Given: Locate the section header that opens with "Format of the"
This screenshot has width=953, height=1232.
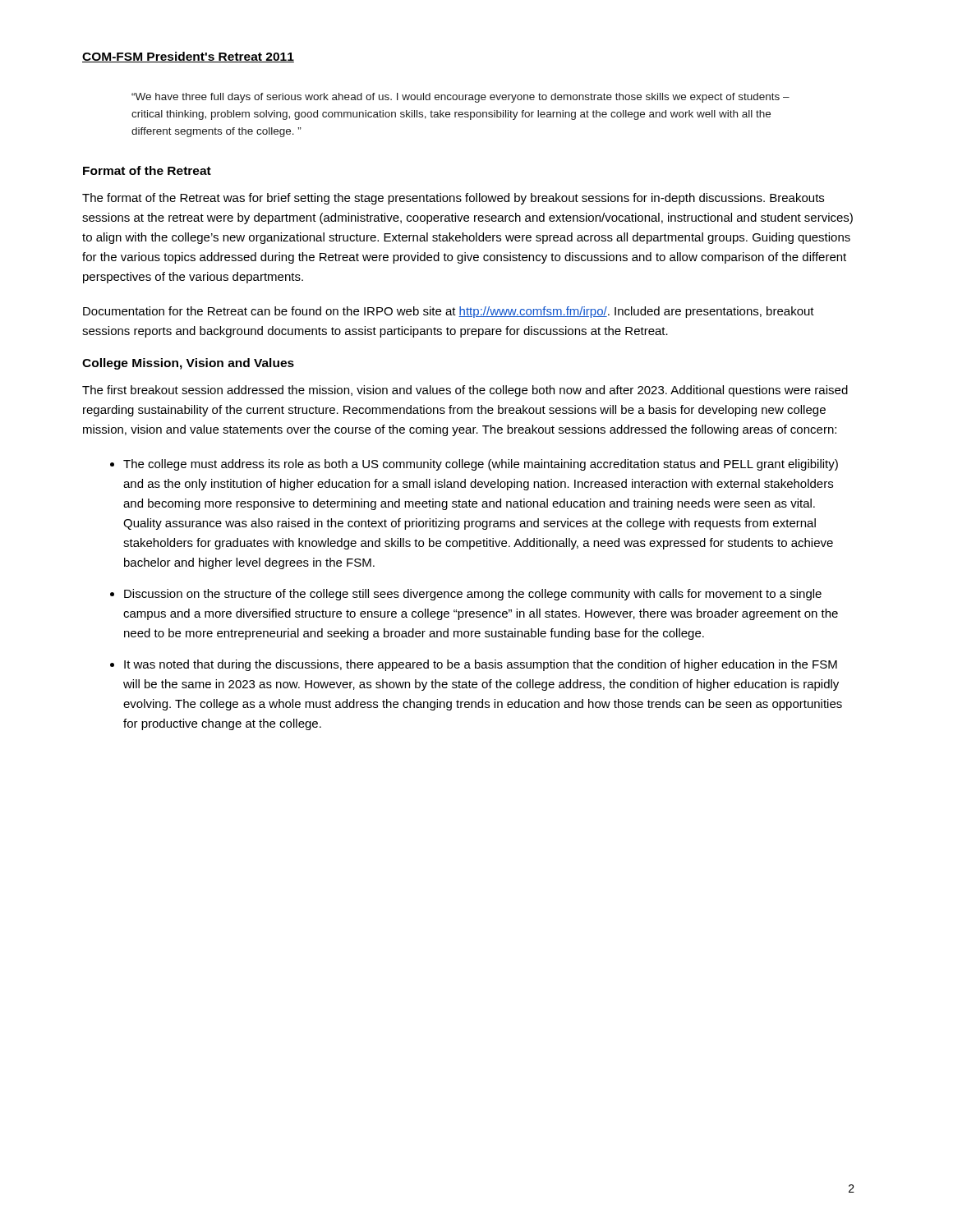Looking at the screenshot, I should pyautogui.click(x=147, y=170).
